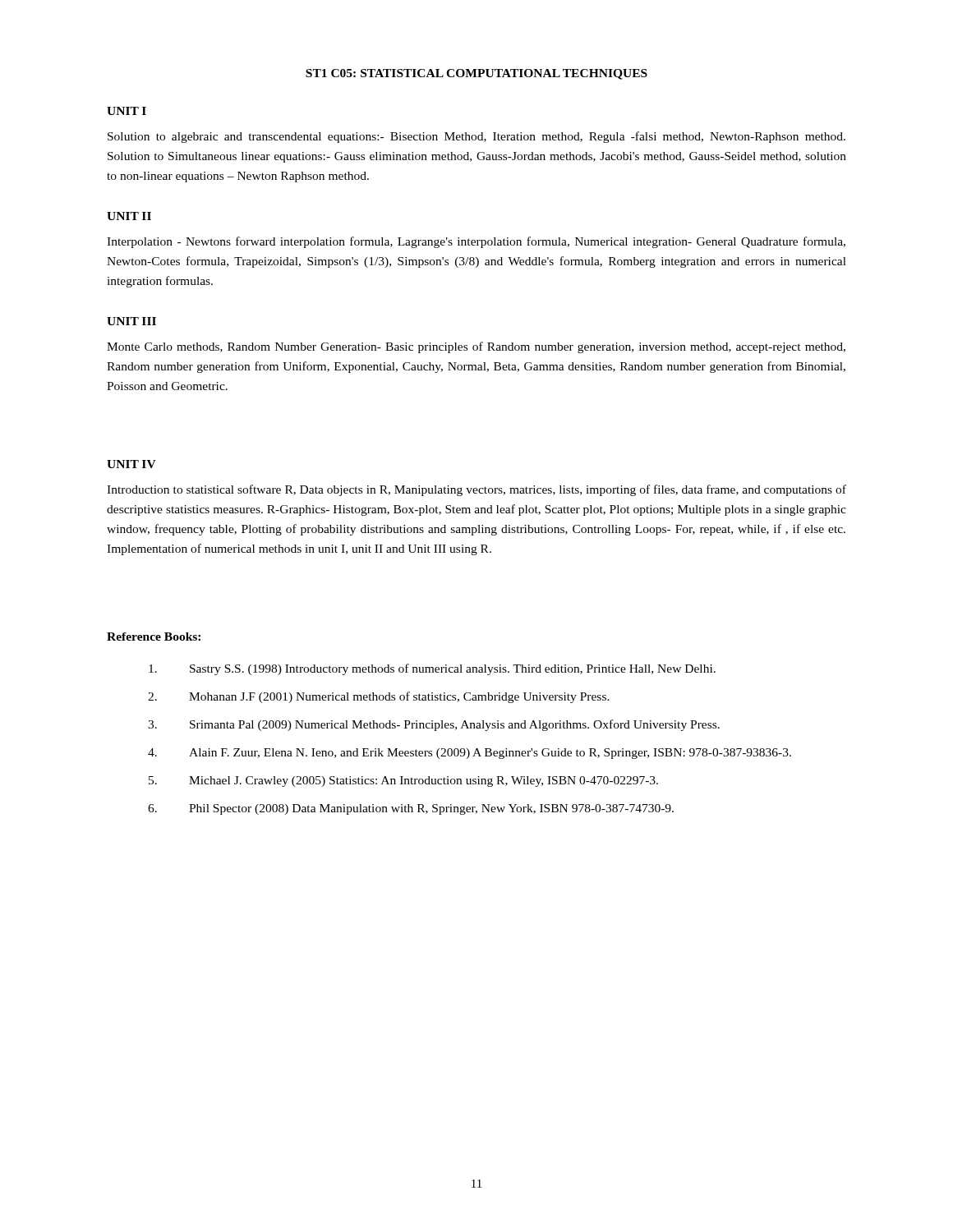Locate the section header containing "UNIT I"
The height and width of the screenshot is (1232, 953).
(127, 110)
